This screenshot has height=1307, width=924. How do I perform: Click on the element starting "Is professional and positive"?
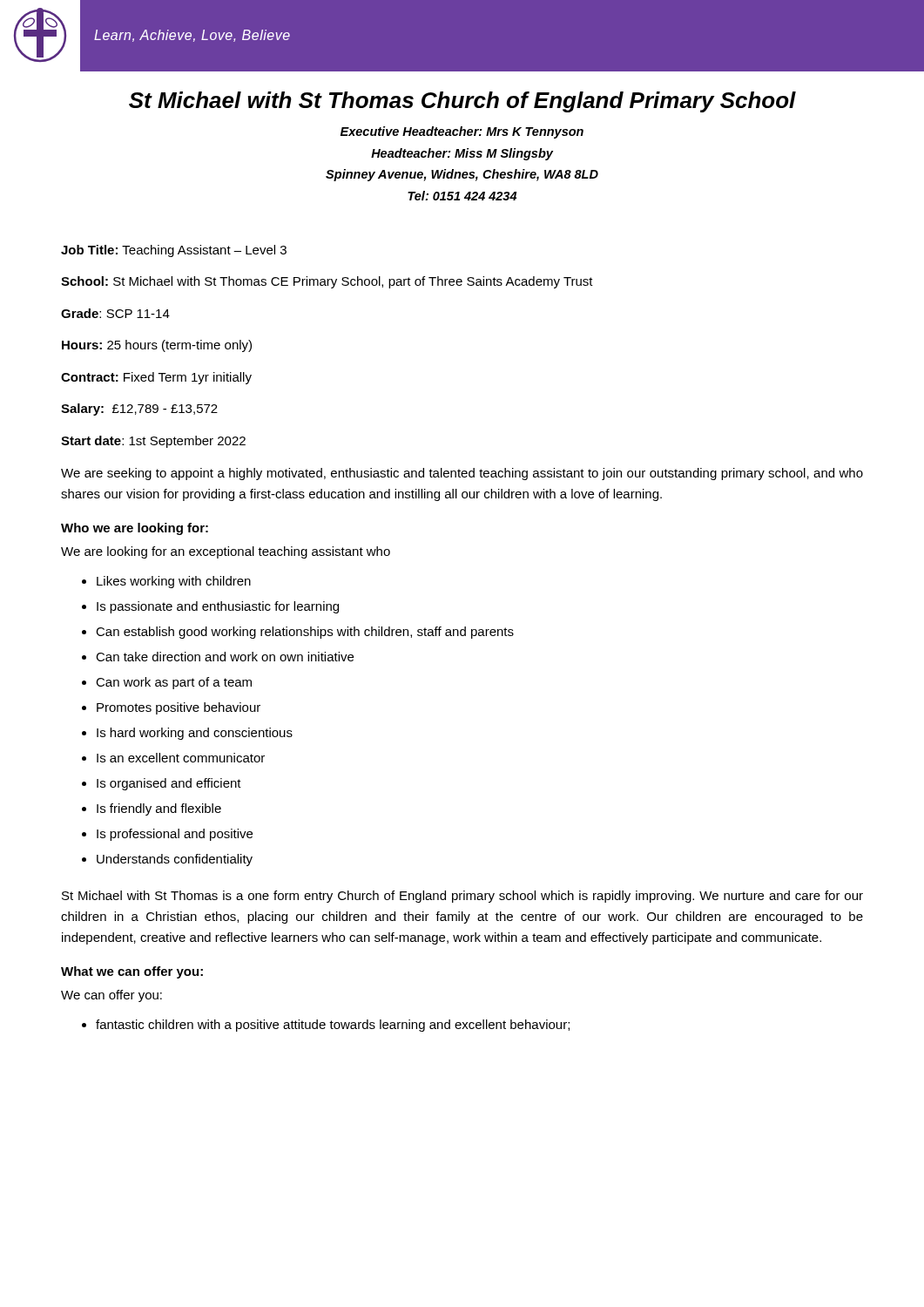tap(175, 833)
